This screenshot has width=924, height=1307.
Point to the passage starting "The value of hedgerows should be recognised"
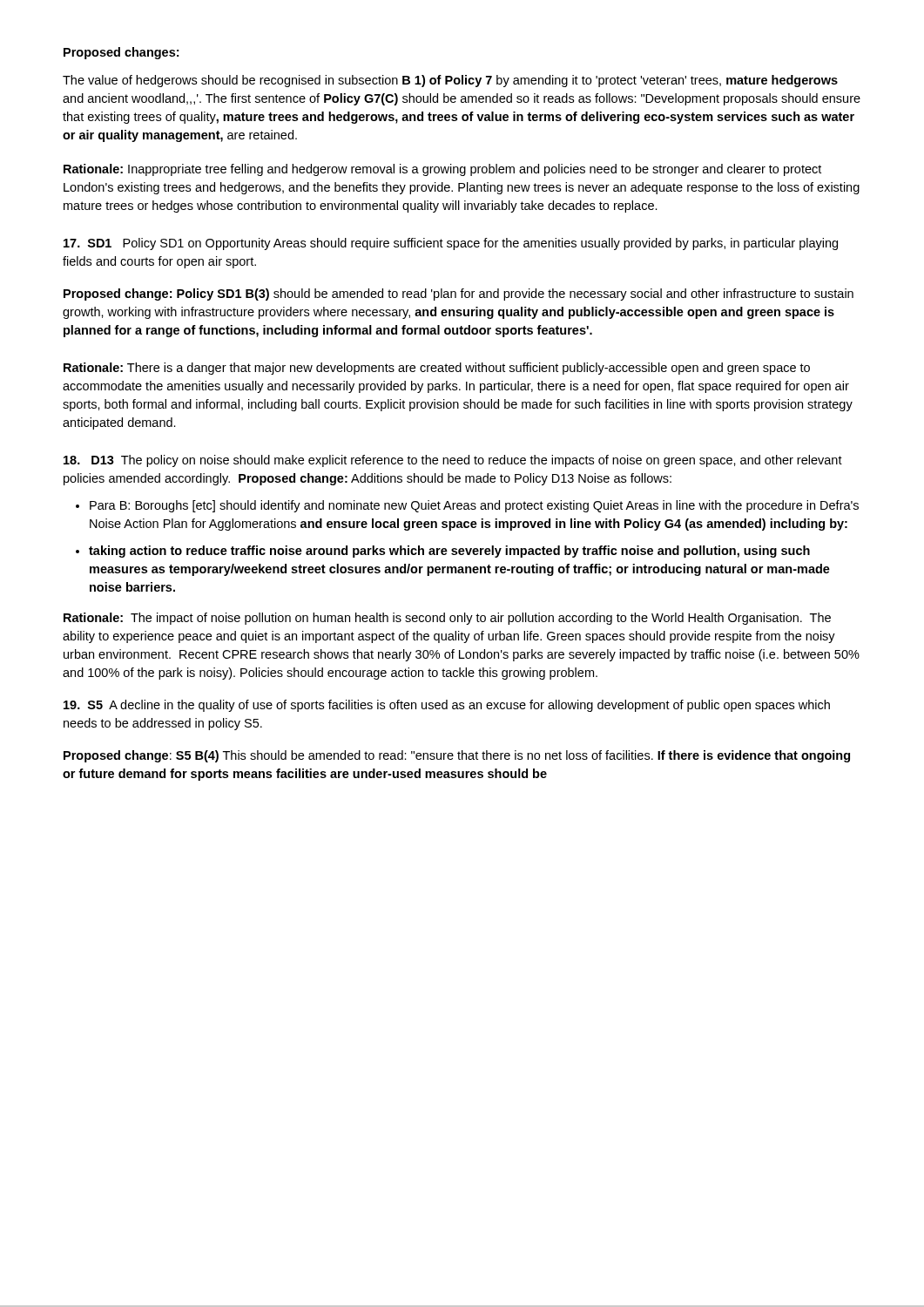462,108
